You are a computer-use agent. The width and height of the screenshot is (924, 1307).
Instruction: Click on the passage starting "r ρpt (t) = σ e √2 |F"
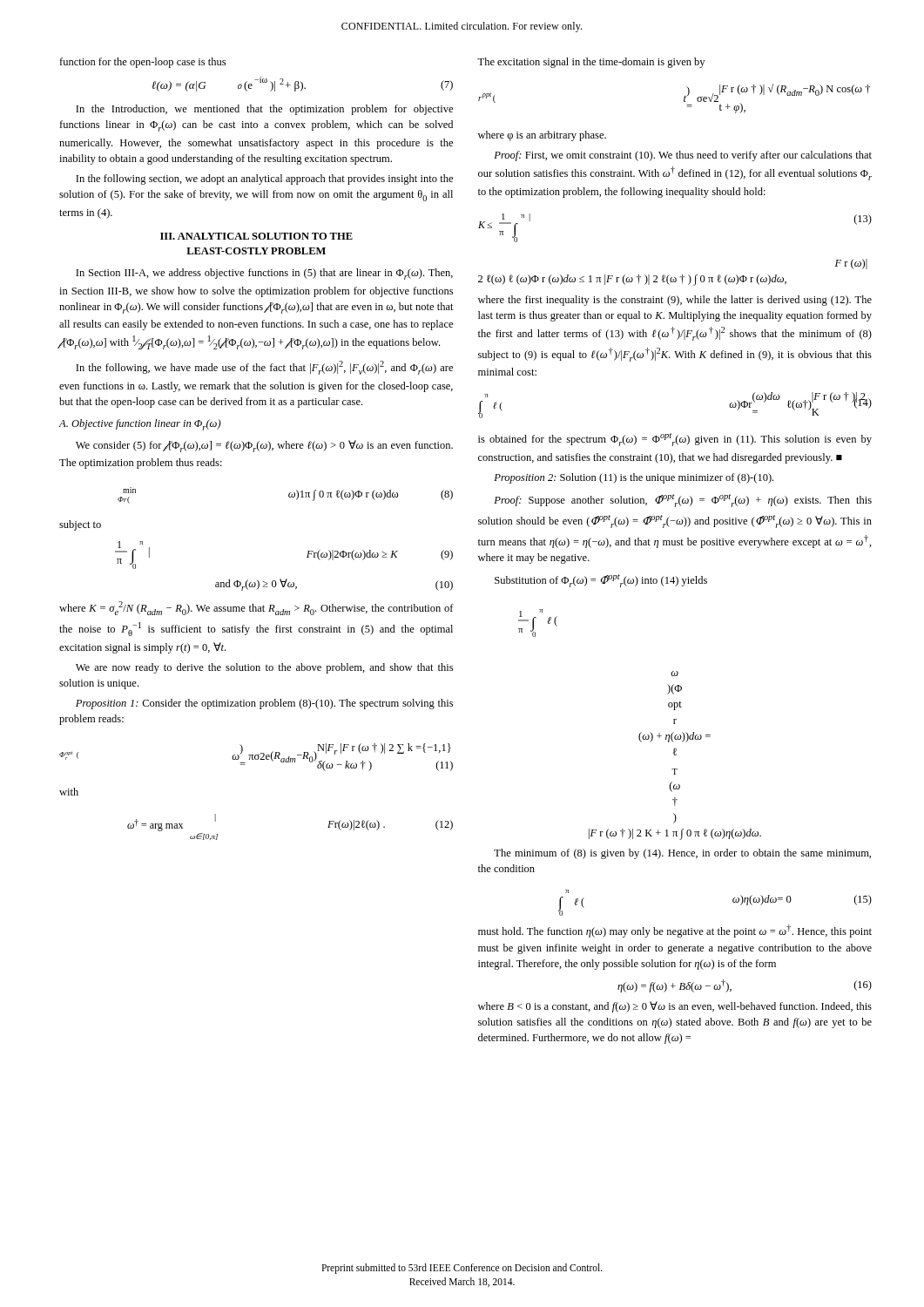[x=675, y=98]
